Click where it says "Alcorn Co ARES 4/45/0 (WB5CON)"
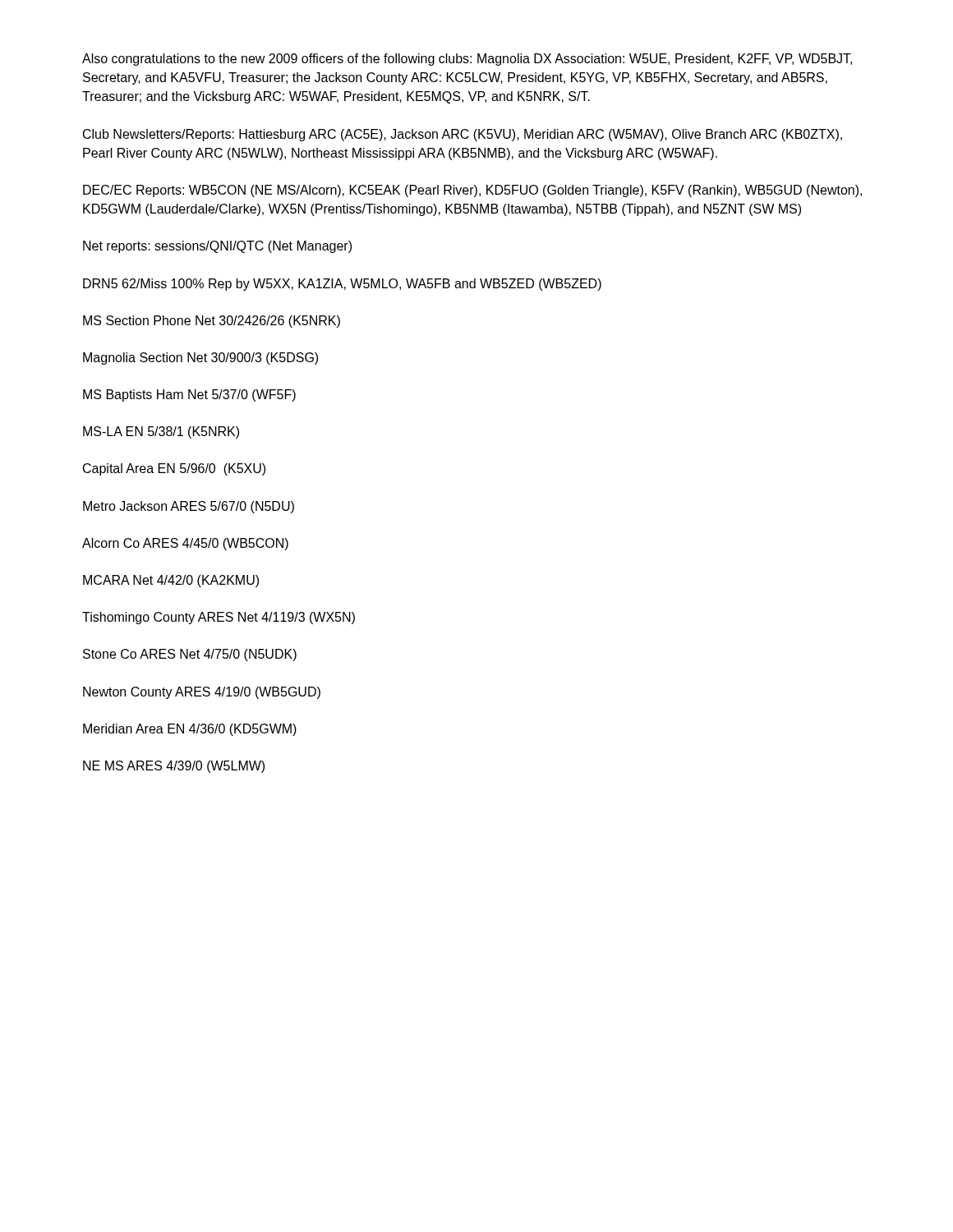The height and width of the screenshot is (1232, 953). (x=186, y=543)
